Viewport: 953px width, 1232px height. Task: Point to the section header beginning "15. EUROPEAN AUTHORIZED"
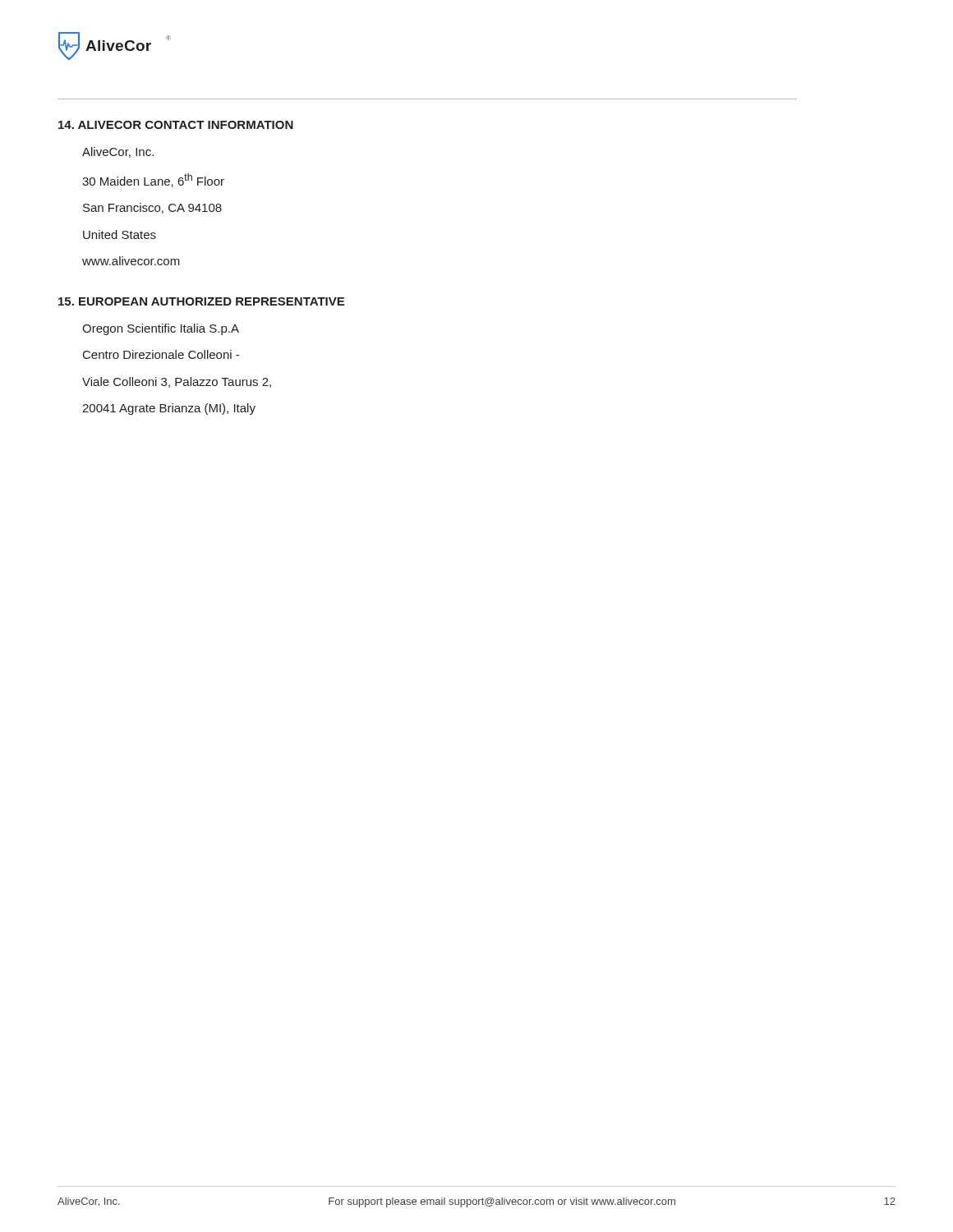coord(201,301)
